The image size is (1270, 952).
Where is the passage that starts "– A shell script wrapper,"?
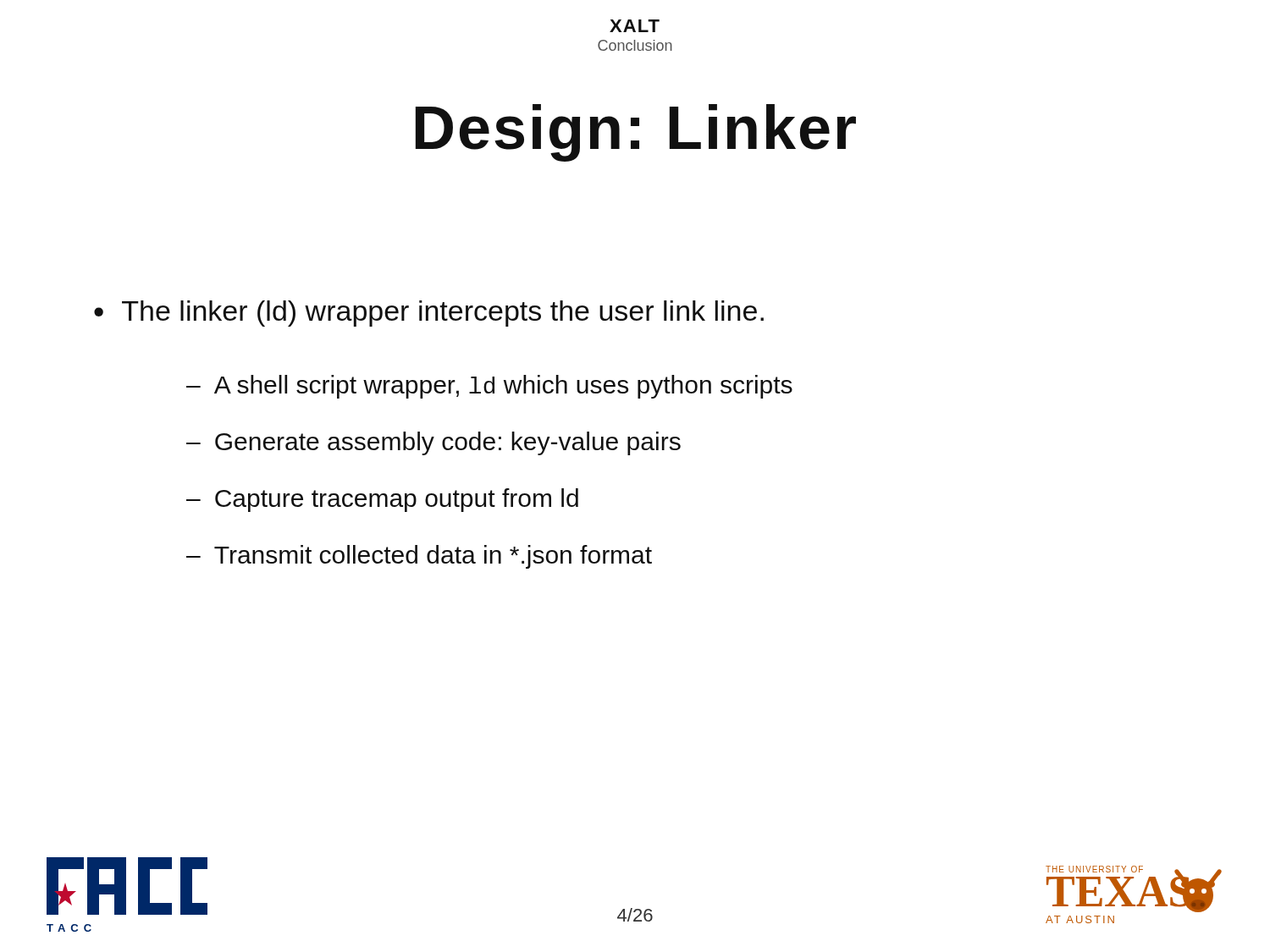(x=490, y=386)
